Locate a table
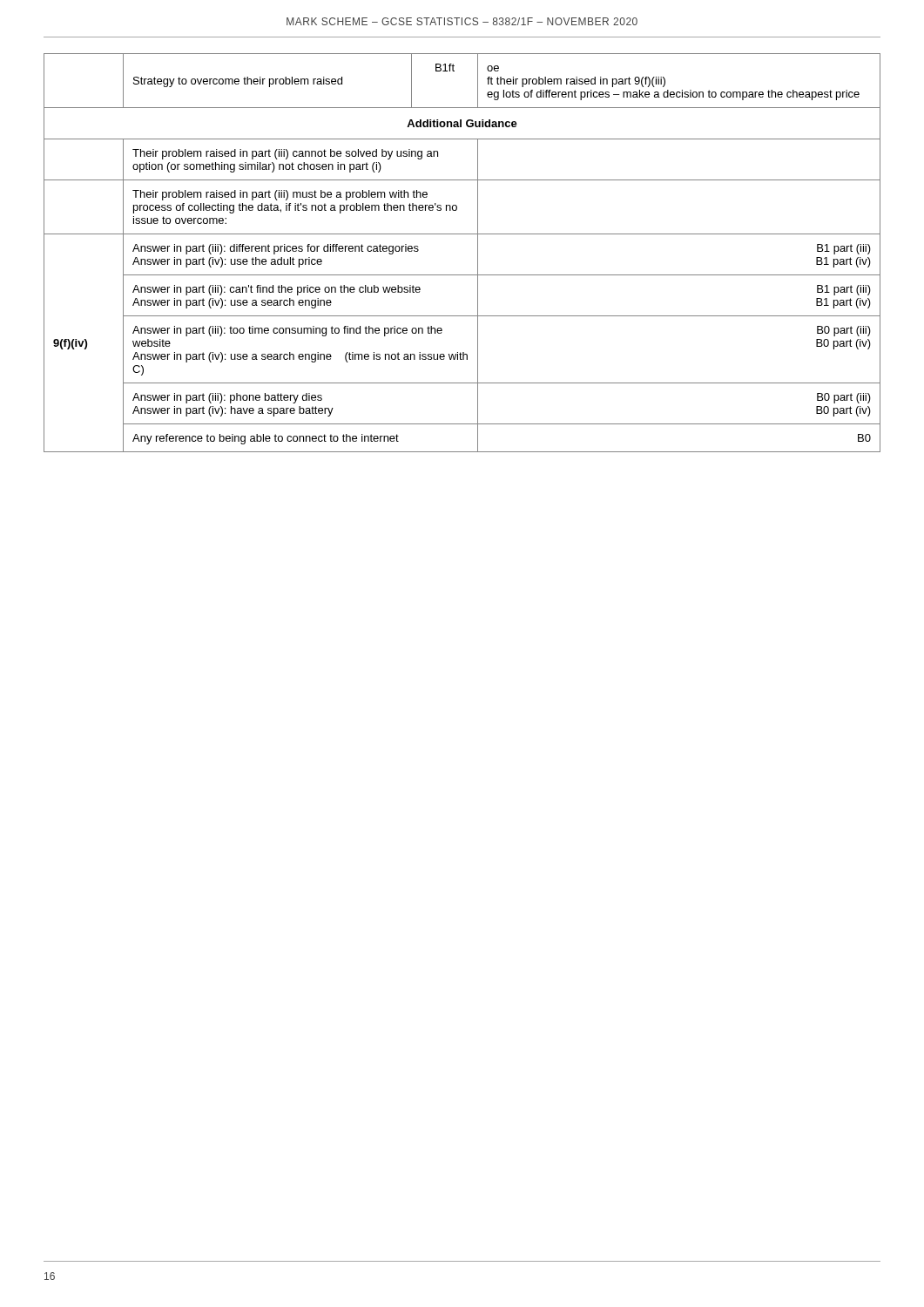Viewport: 924px width, 1307px height. tap(462, 253)
